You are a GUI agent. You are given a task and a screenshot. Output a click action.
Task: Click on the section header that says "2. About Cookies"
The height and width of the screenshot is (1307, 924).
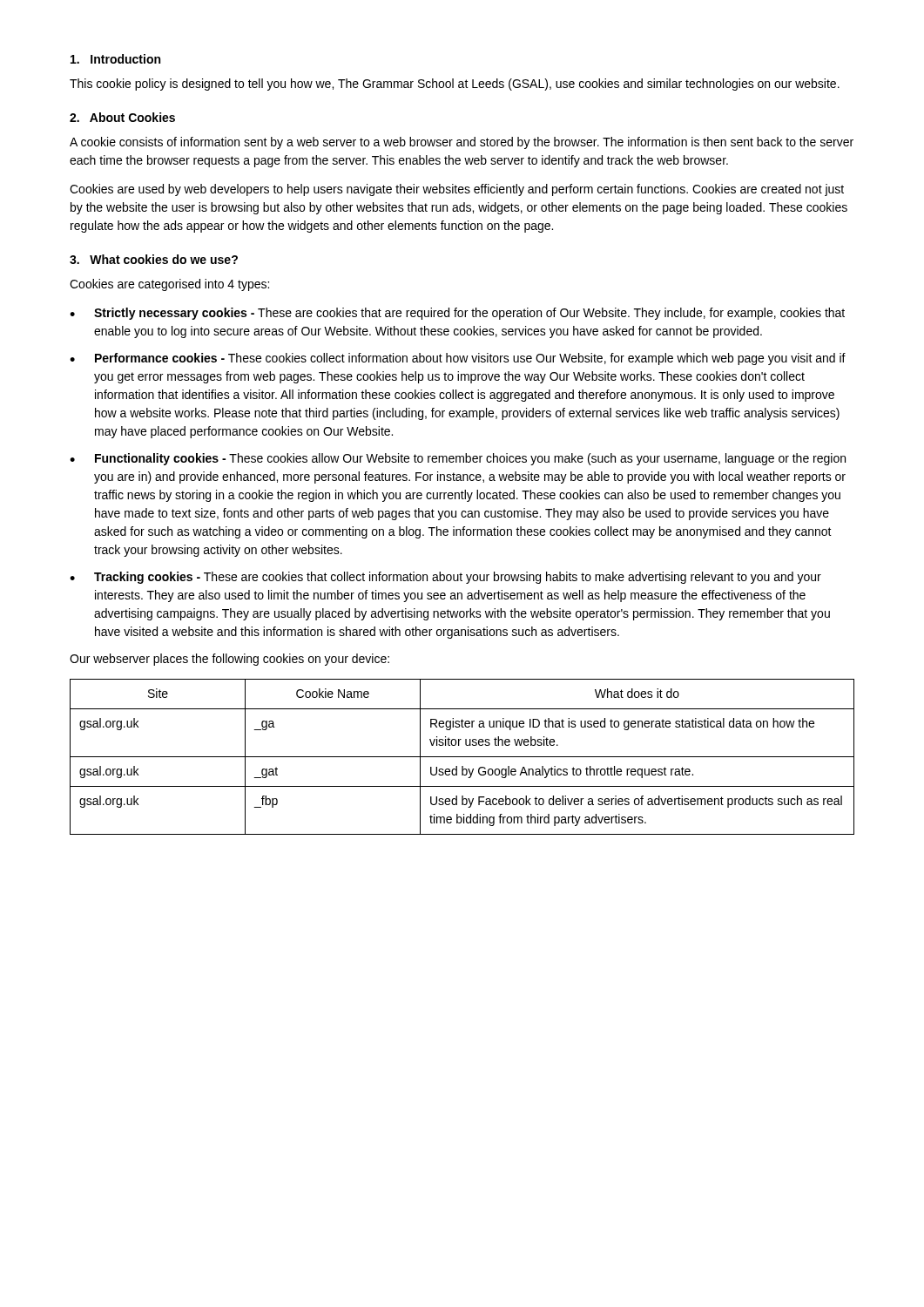tap(123, 118)
